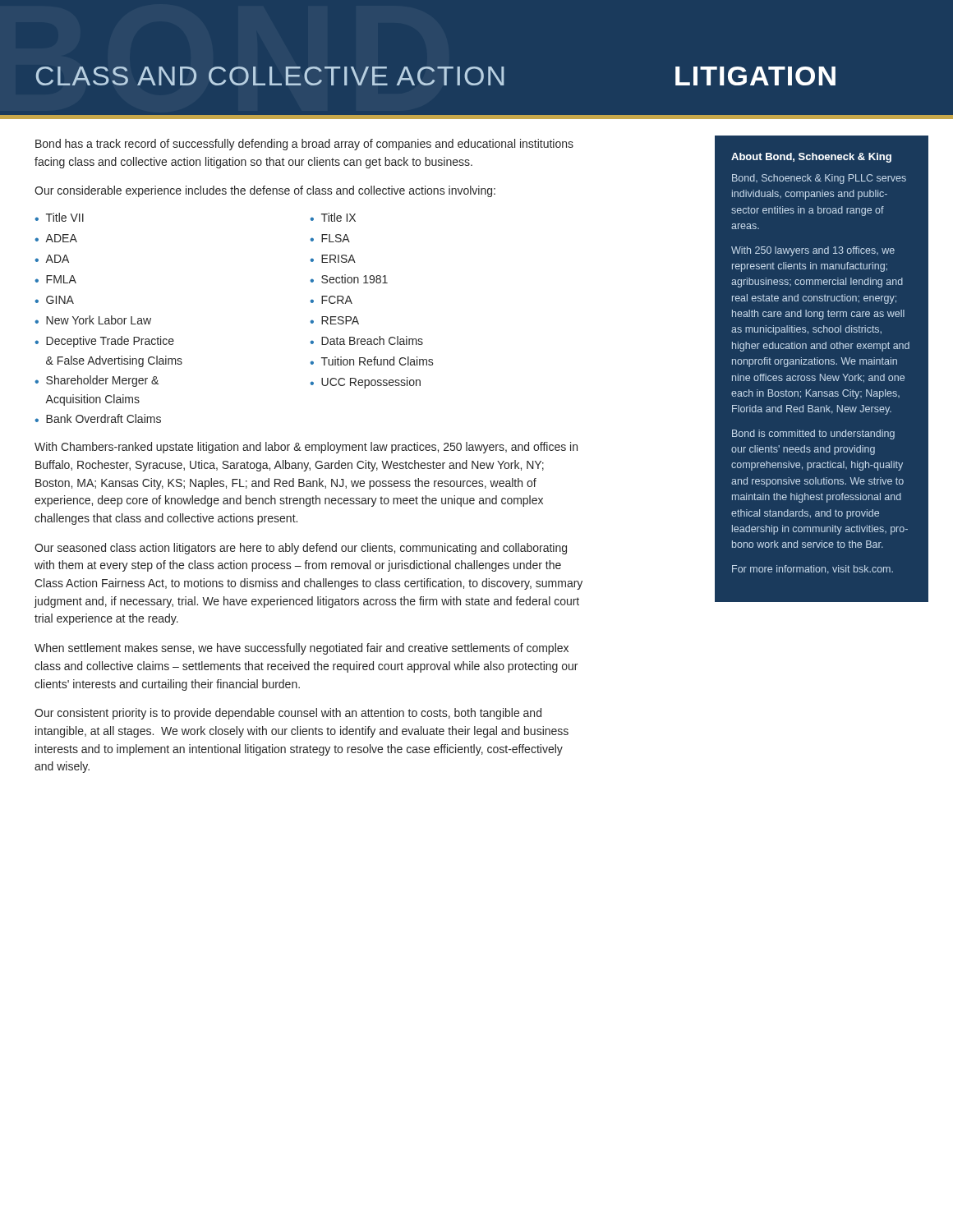Click where it says "•Bank Overdraft Claims"
Screen dimensions: 1232x953
click(98, 420)
